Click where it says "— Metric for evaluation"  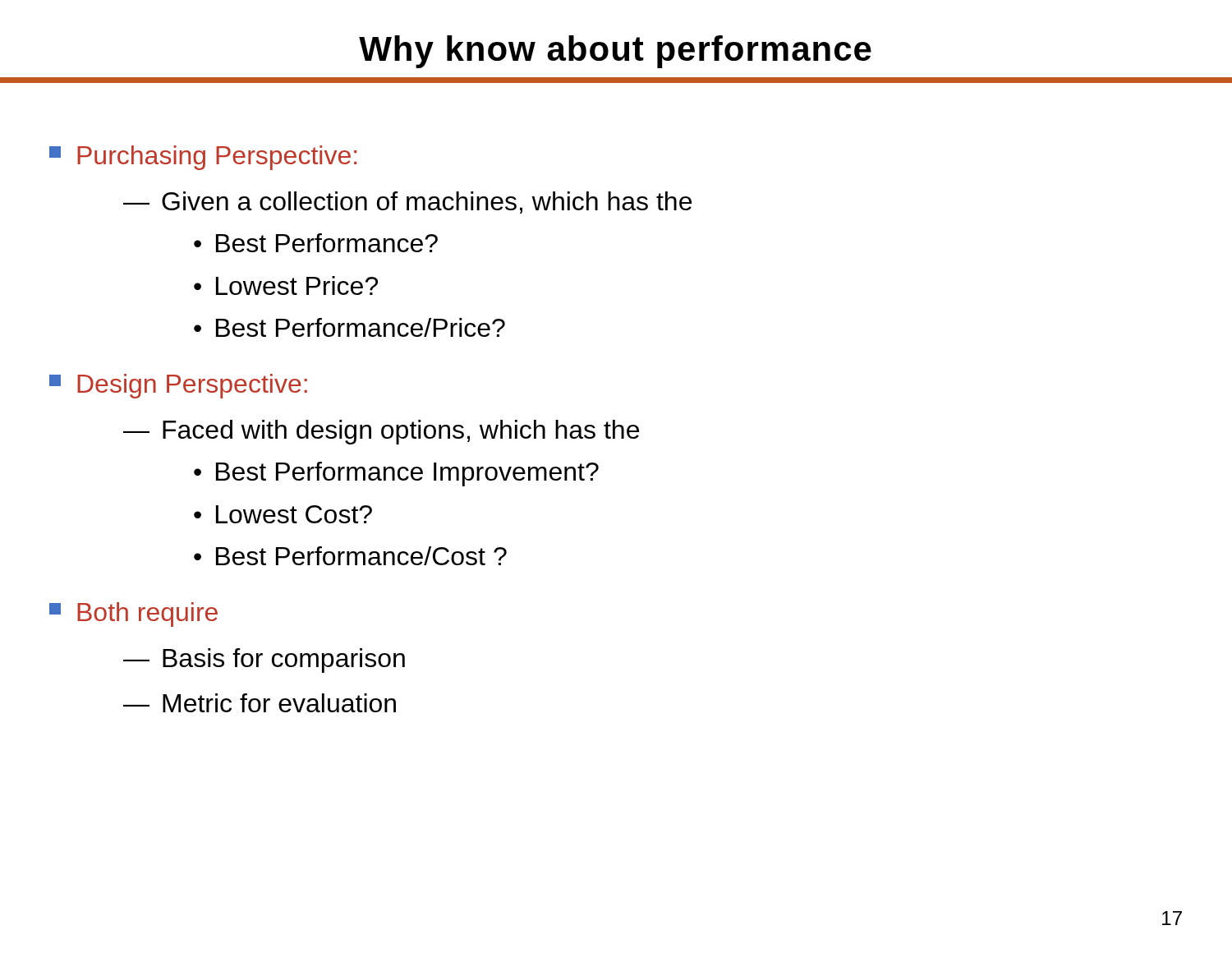260,704
